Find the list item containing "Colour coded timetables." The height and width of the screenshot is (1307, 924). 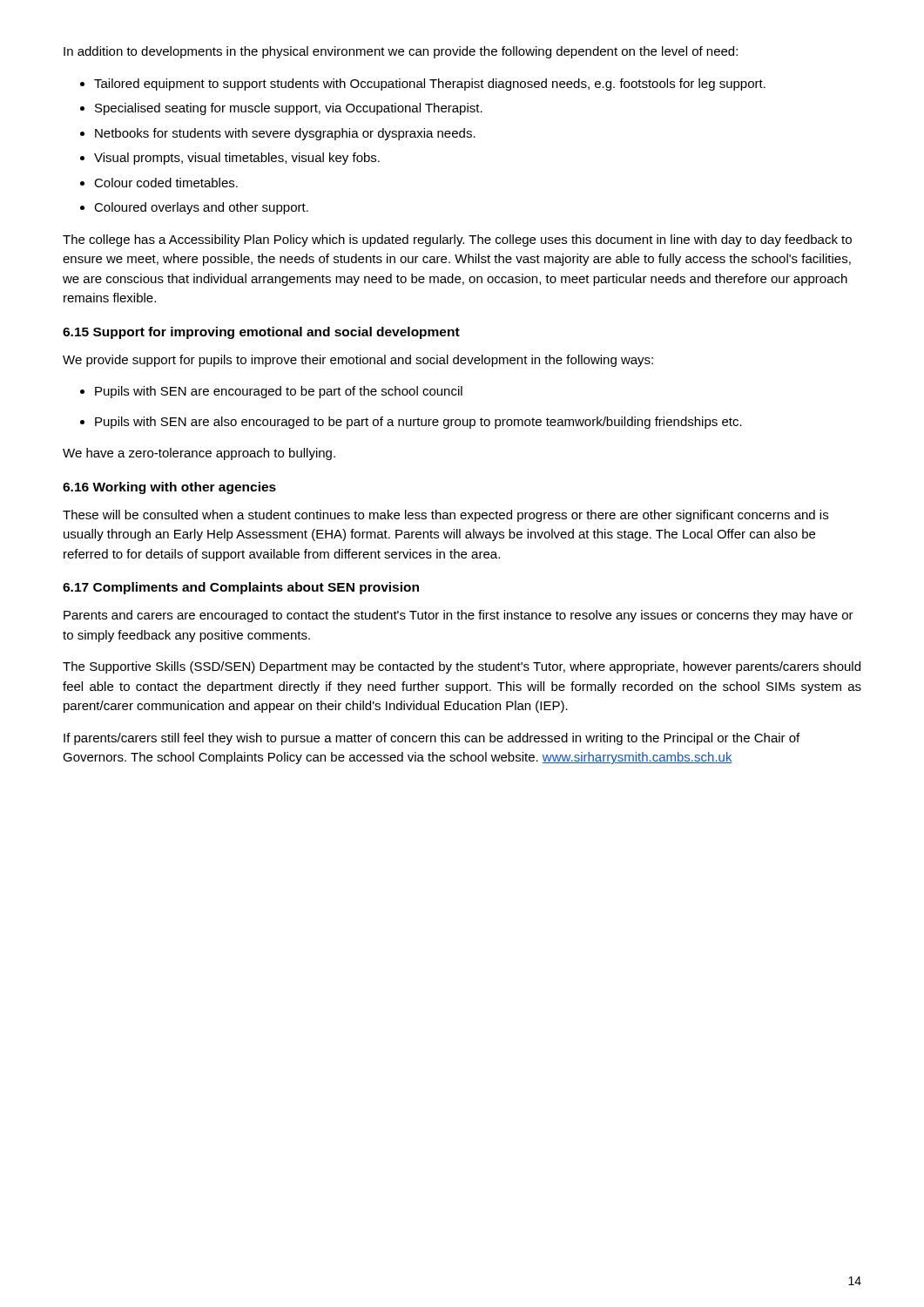[166, 182]
